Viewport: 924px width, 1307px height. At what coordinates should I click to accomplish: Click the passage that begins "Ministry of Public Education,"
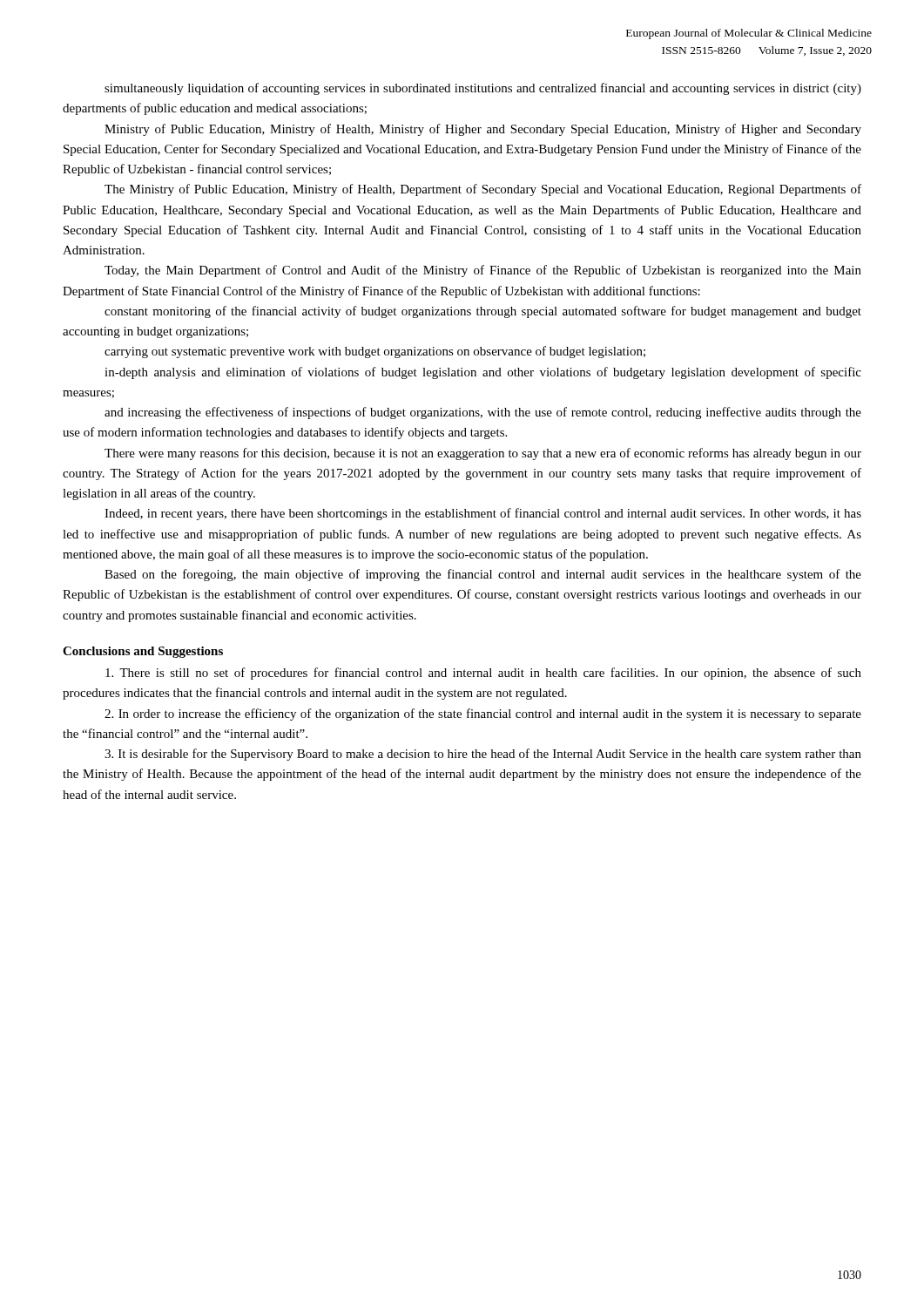(x=462, y=149)
